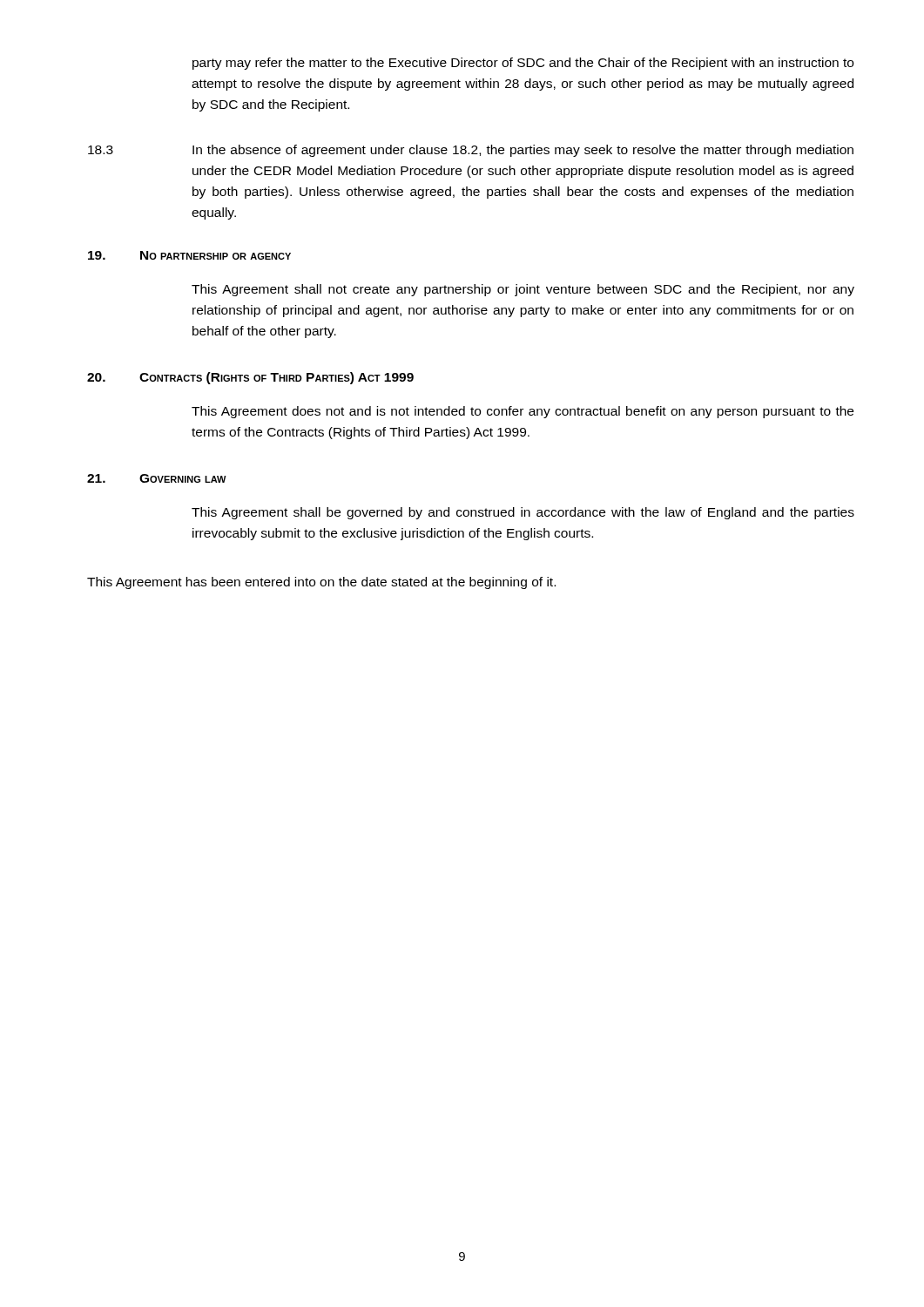Click on the passage starting "party may refer the matter to"
This screenshot has width=924, height=1307.
[x=523, y=83]
